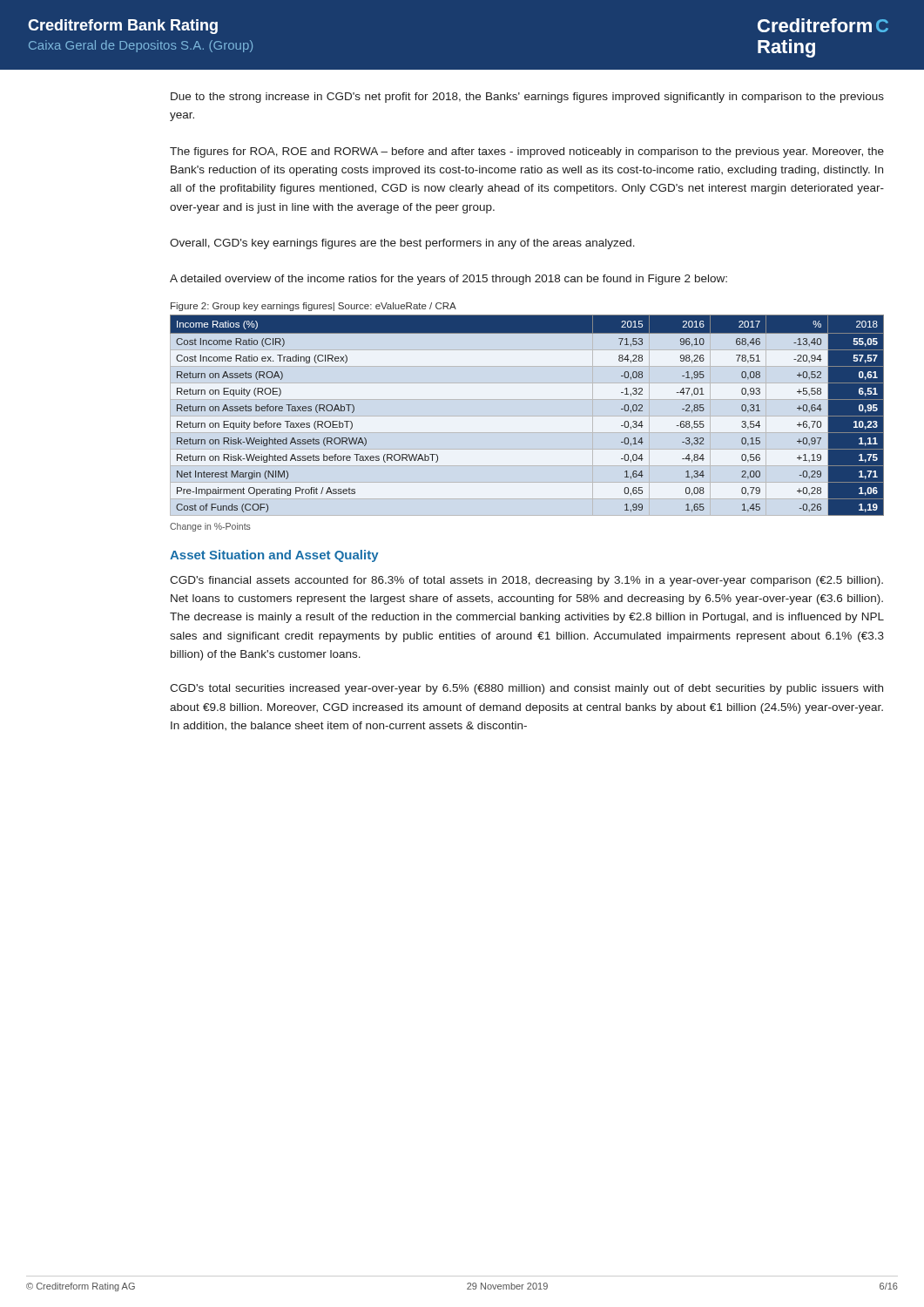
Task: Locate the text block containing "CGD's financial assets accounted for 86.3%"
Action: tap(527, 617)
